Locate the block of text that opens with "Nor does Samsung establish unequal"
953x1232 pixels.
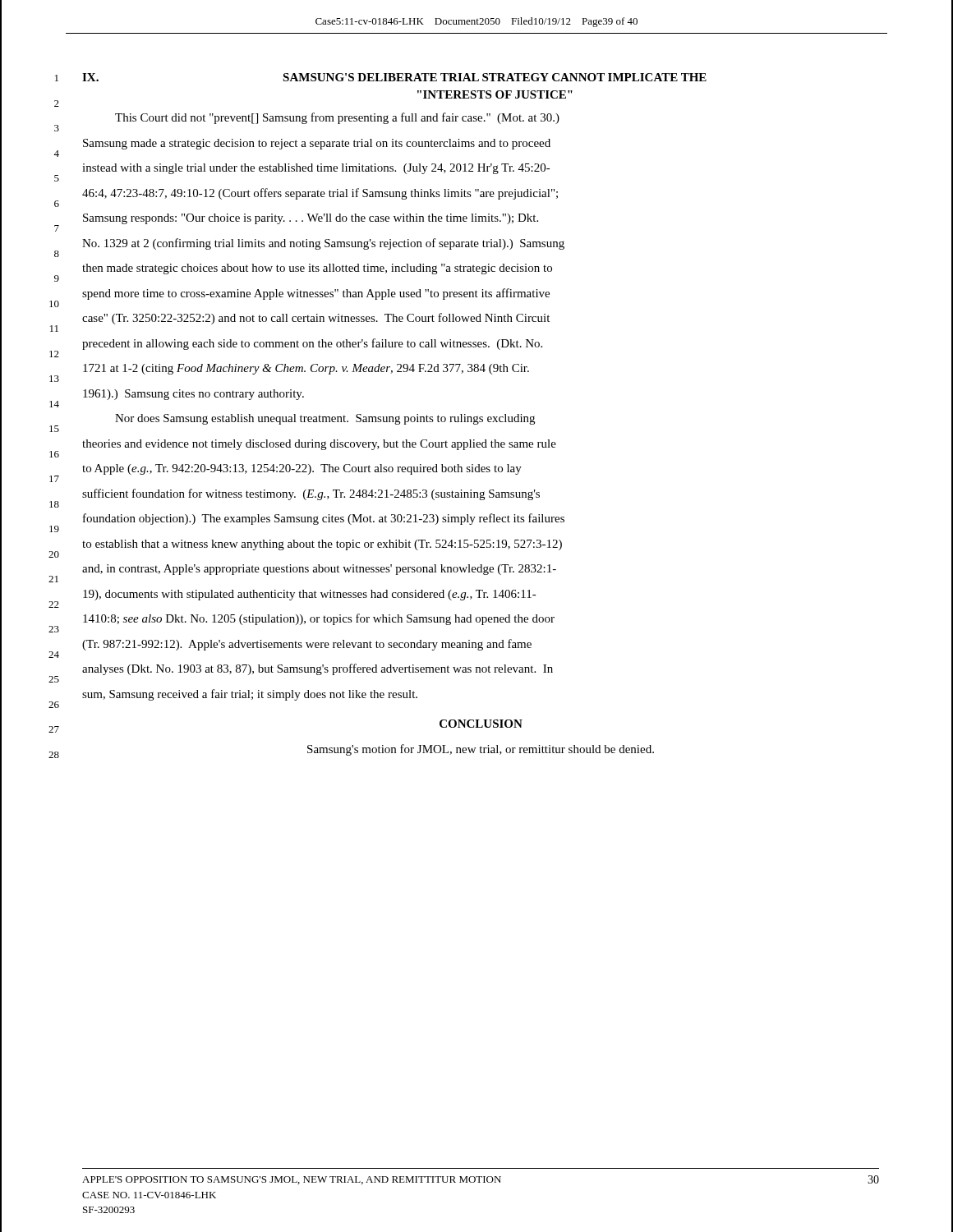[x=481, y=556]
